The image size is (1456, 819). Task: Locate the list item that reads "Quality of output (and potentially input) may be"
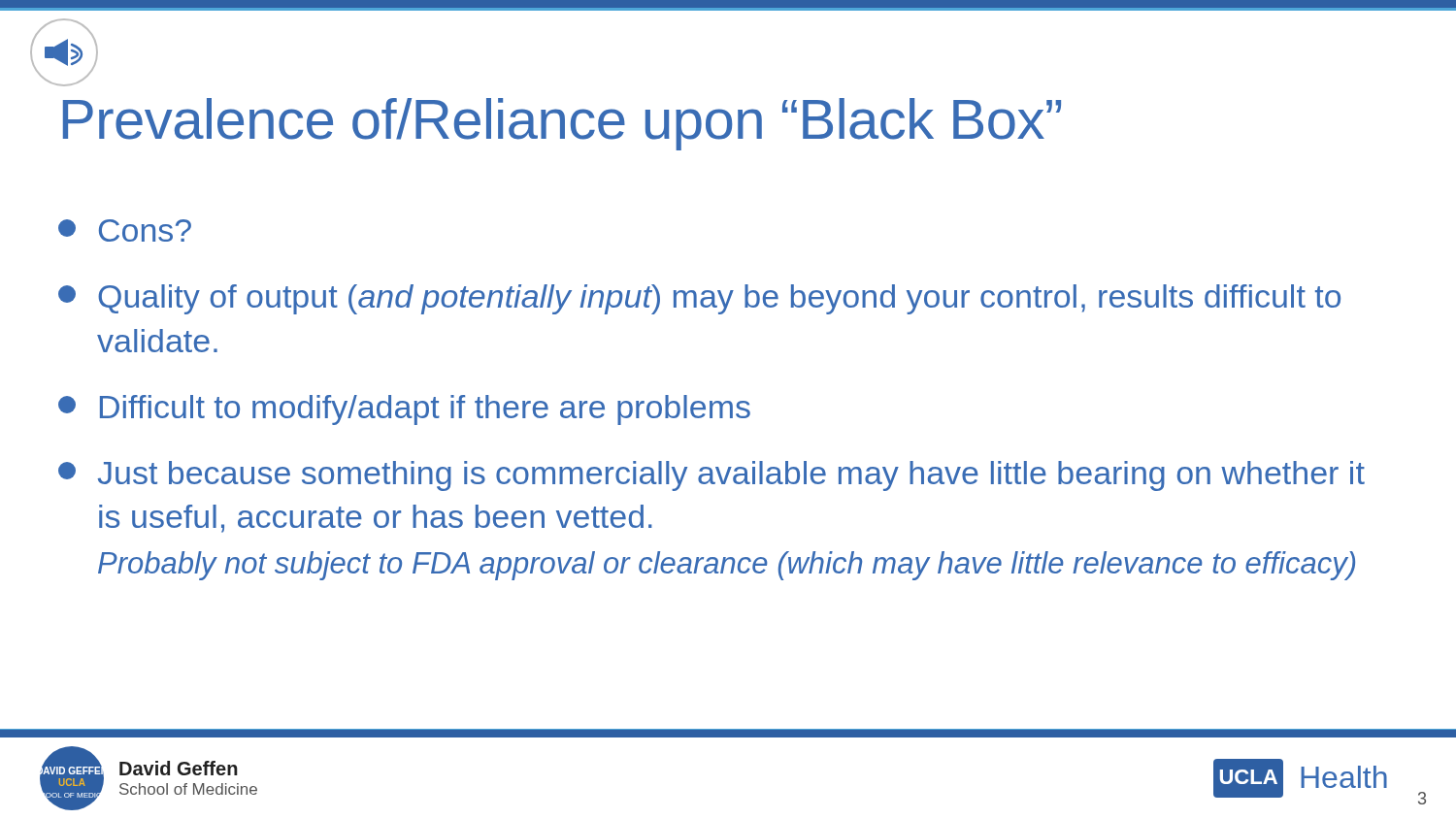tap(718, 319)
